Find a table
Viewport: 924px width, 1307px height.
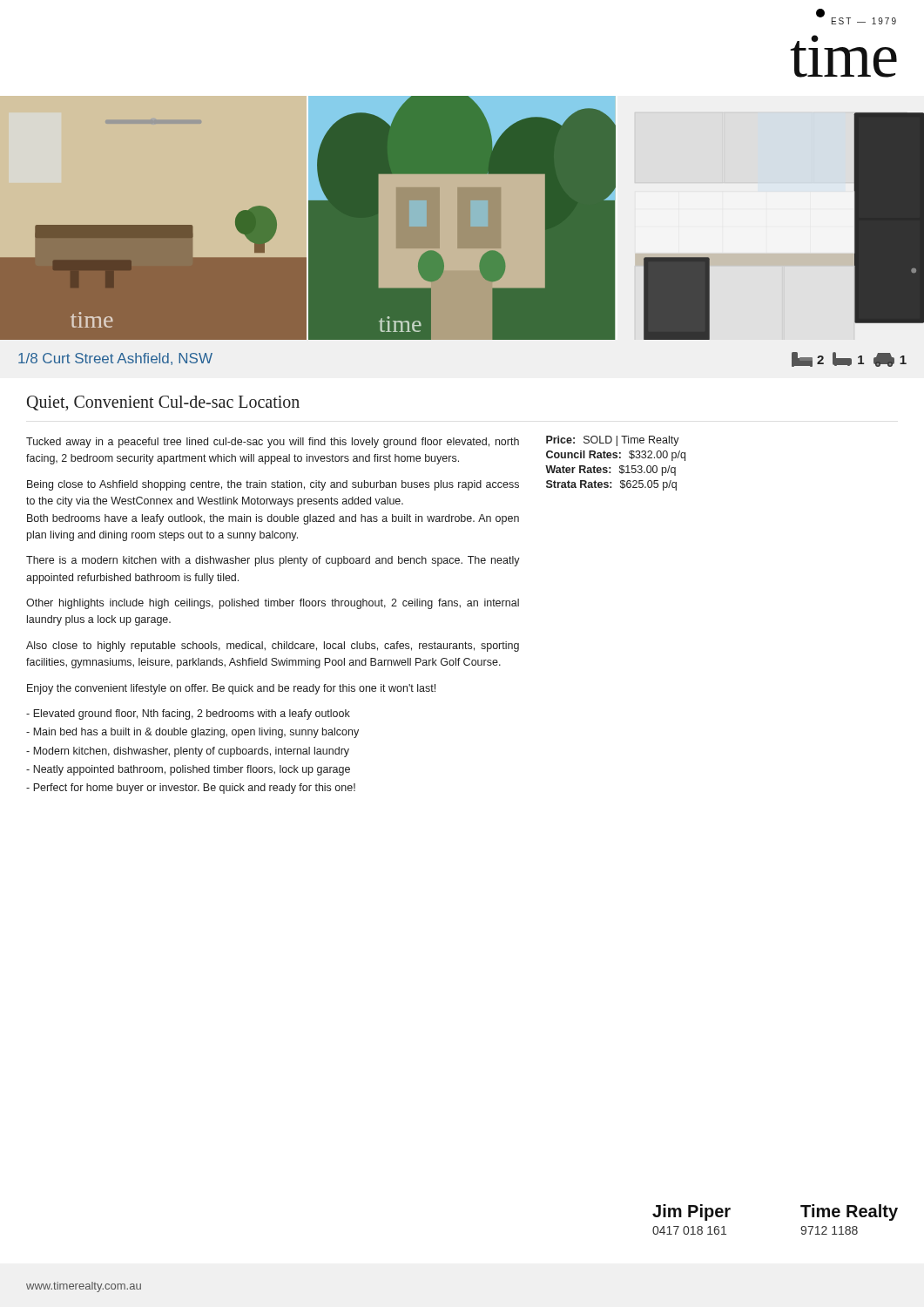722,462
